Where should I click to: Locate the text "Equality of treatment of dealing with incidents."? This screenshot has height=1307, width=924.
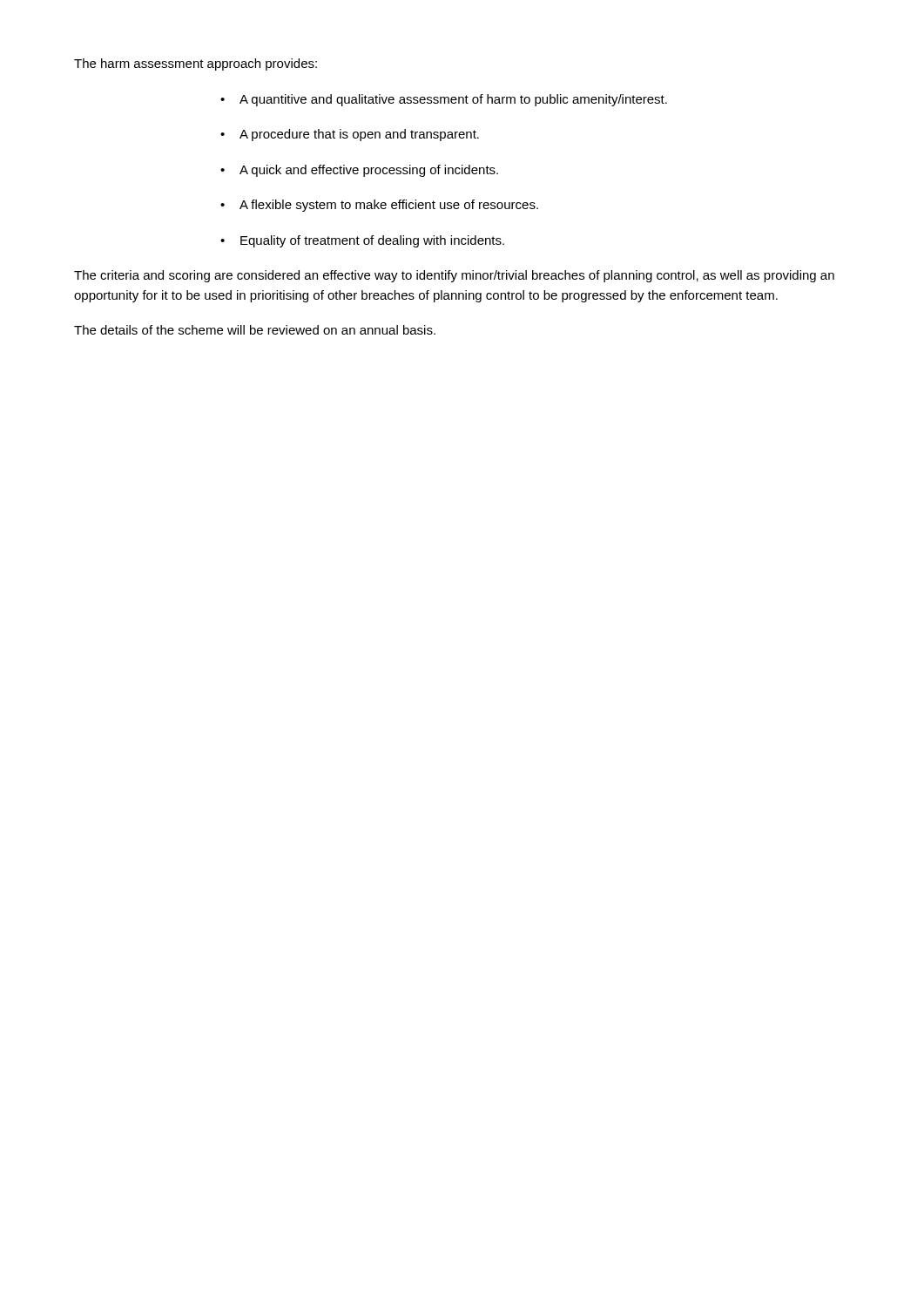(x=362, y=241)
